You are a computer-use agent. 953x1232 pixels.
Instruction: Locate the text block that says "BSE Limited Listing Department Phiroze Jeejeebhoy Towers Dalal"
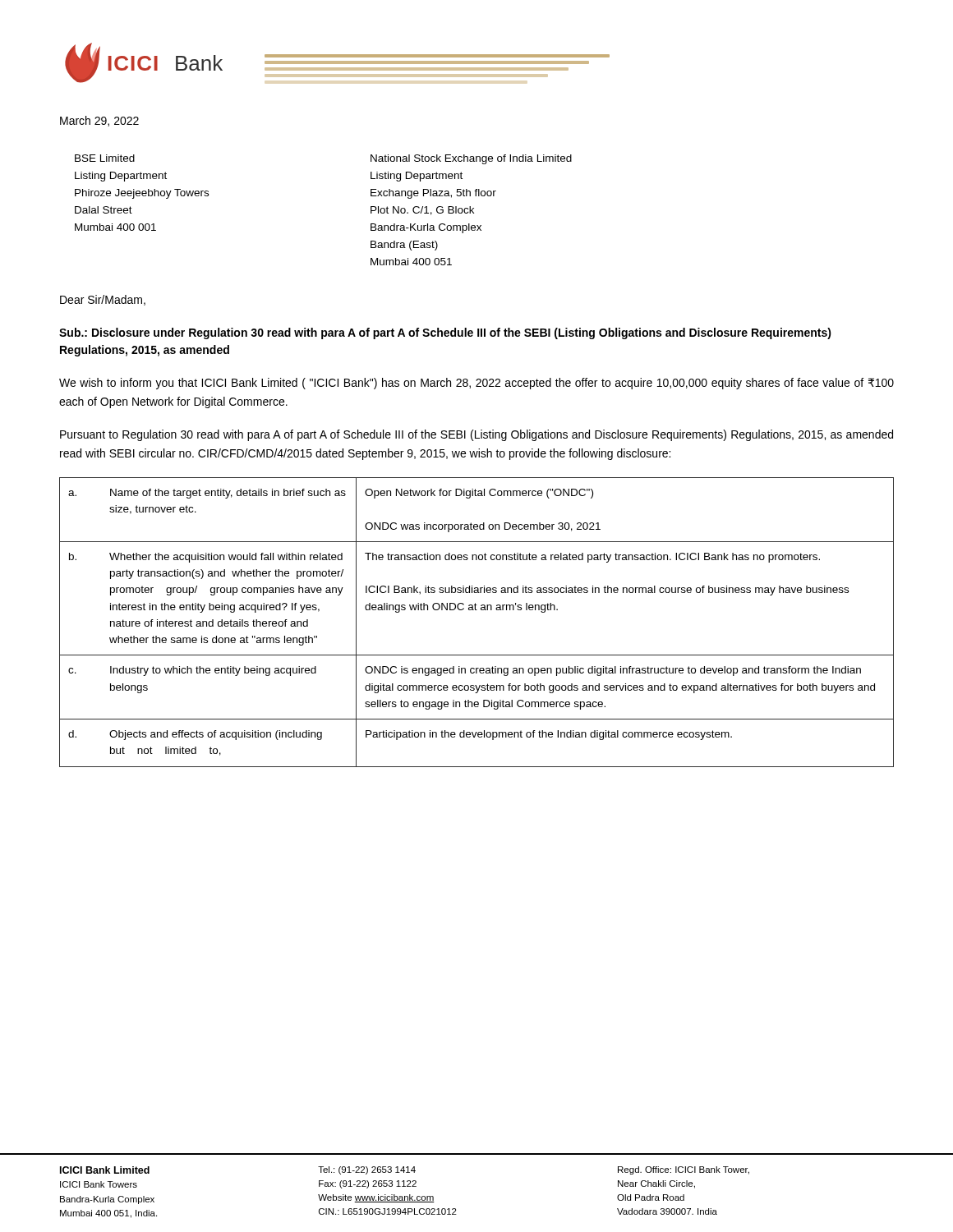click(x=142, y=192)
